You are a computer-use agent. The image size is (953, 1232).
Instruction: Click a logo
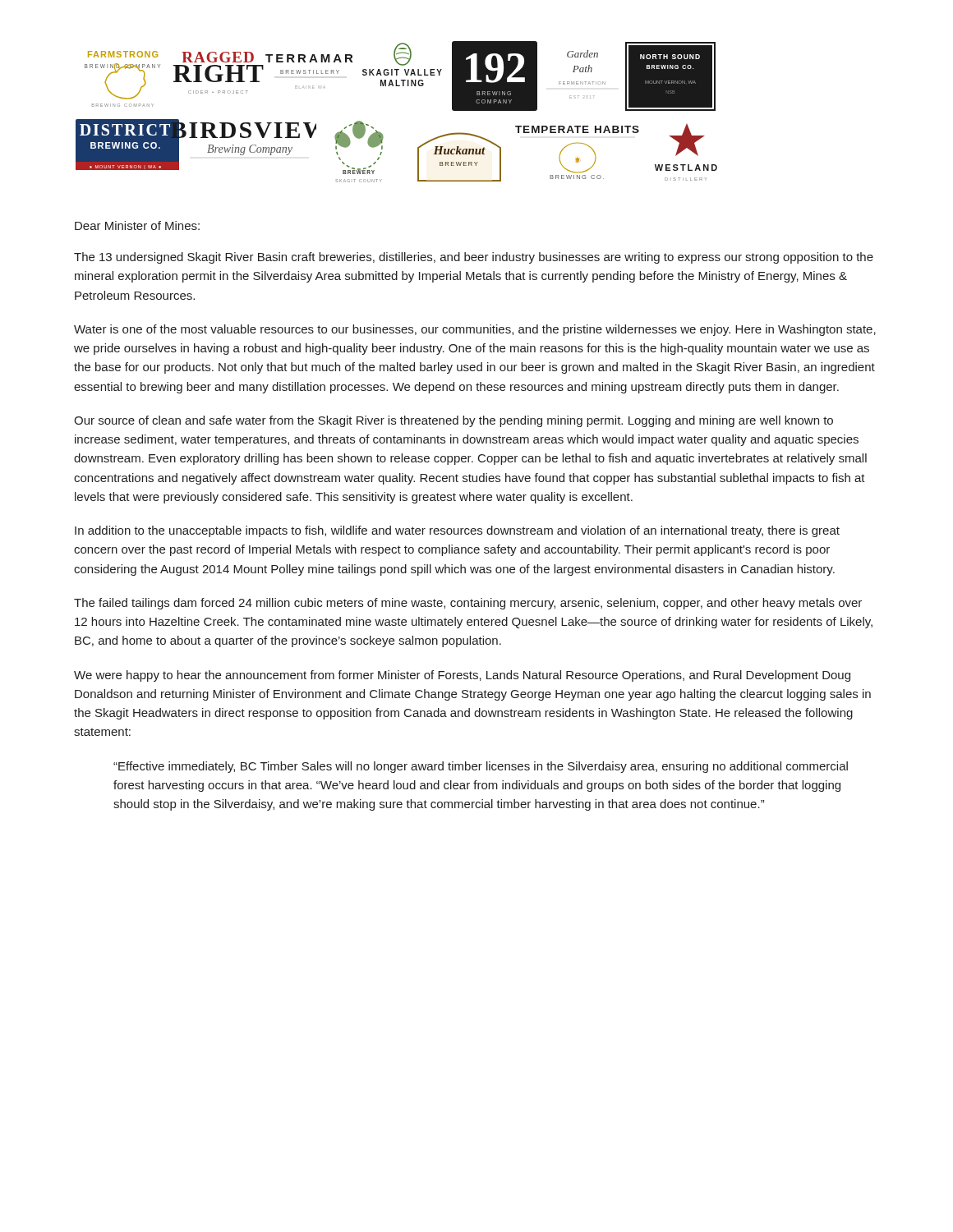pyautogui.click(x=476, y=117)
